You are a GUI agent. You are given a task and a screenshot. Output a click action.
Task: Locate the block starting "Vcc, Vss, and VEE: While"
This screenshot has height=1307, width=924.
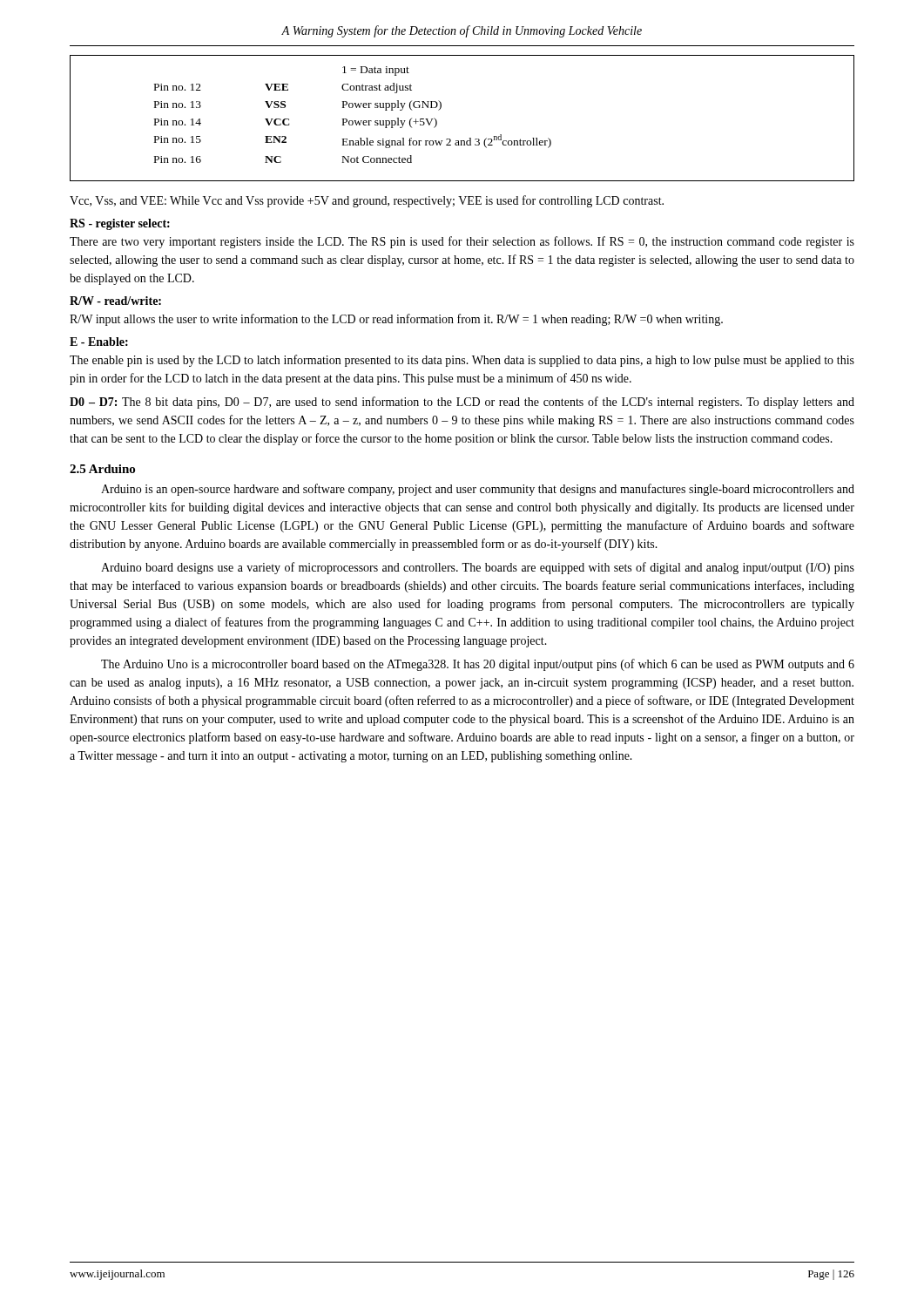pyautogui.click(x=367, y=200)
